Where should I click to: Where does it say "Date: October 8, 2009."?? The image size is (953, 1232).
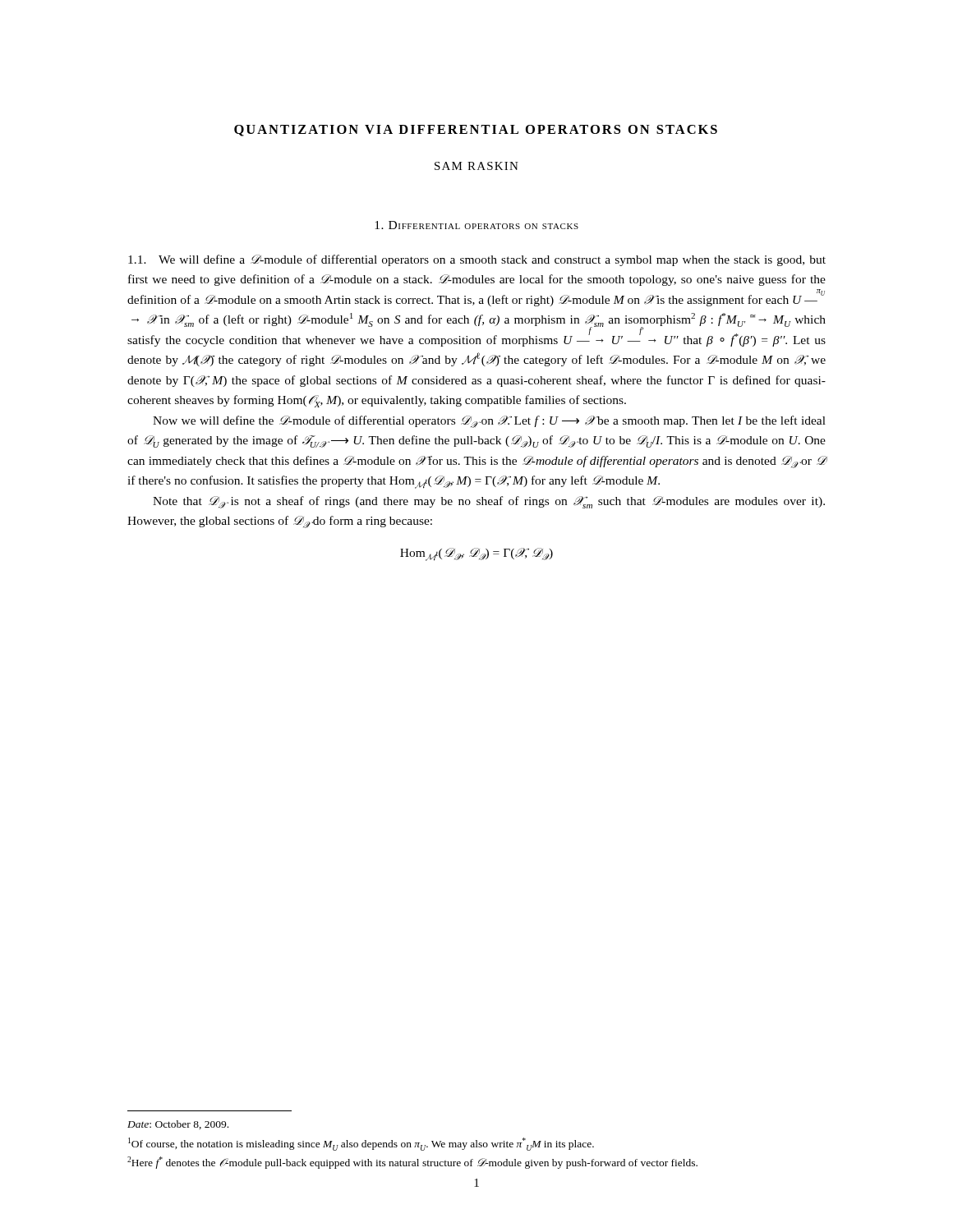pos(178,1124)
